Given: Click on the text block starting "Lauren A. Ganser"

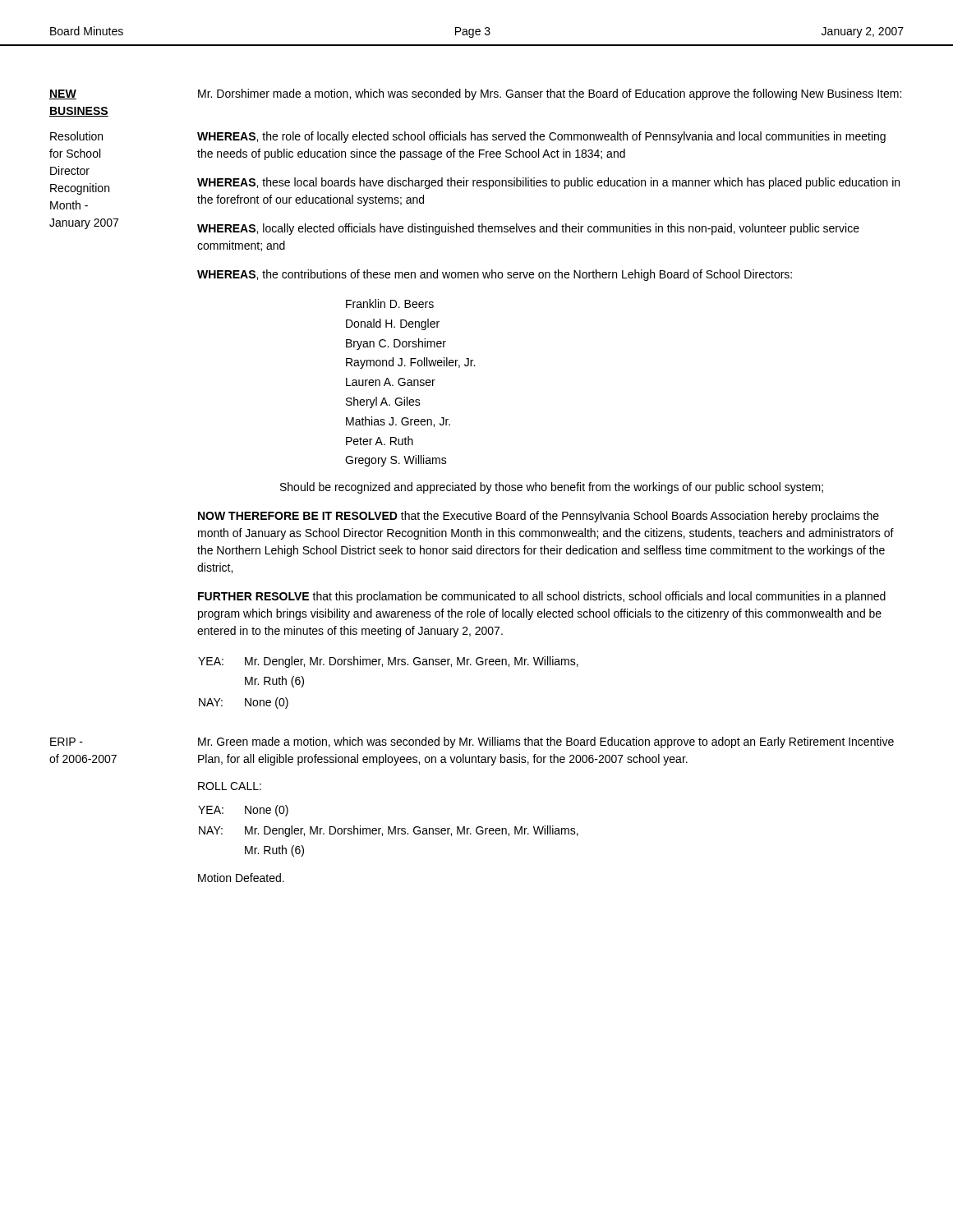Looking at the screenshot, I should 390,382.
